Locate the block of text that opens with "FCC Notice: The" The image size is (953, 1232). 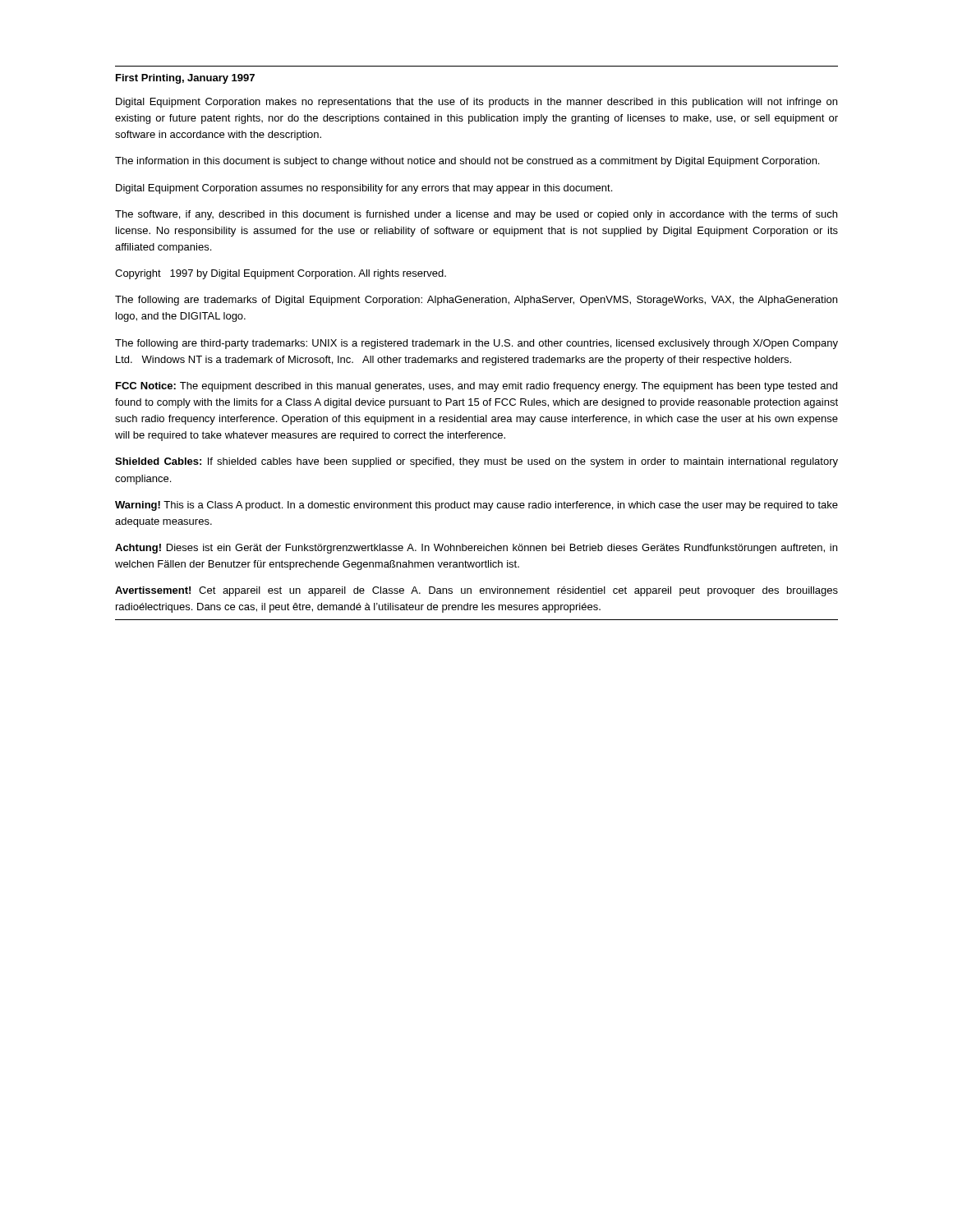pyautogui.click(x=476, y=410)
